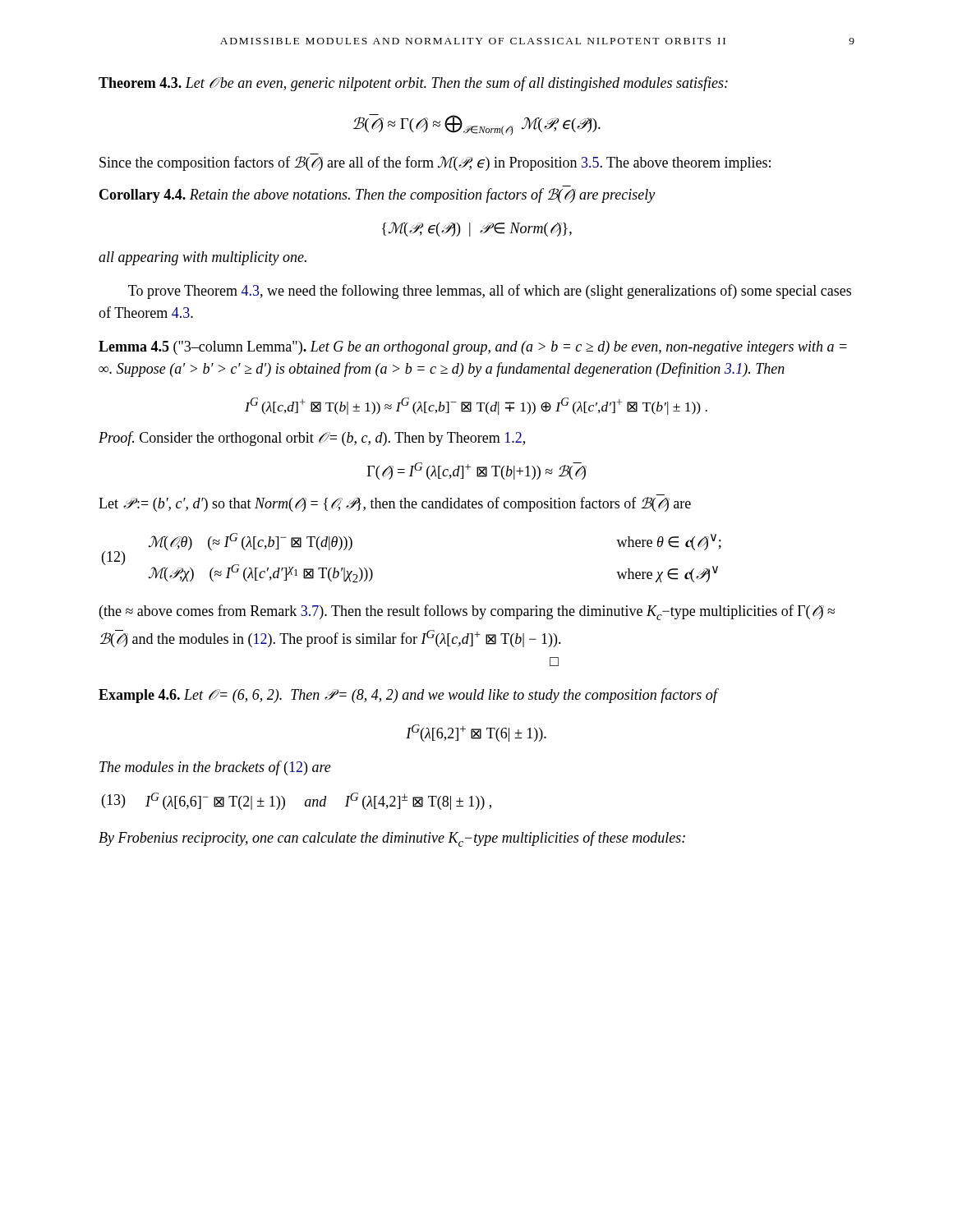Locate the title that says "Lemma 4.5 ("3–column Lemma"). Let G be"
The width and height of the screenshot is (953, 1232).
tap(473, 358)
